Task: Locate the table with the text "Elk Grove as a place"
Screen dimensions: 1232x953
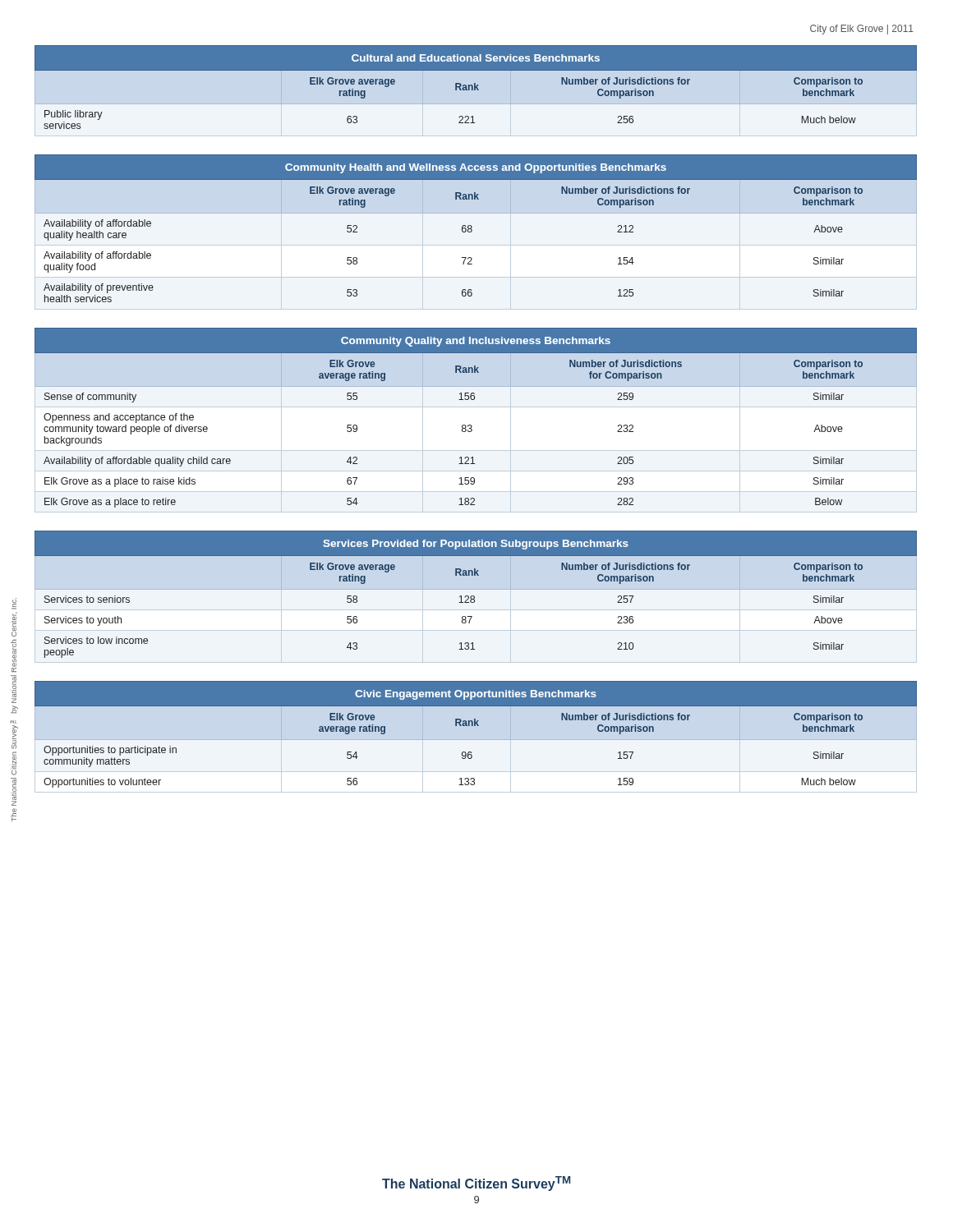Action: coord(476,420)
